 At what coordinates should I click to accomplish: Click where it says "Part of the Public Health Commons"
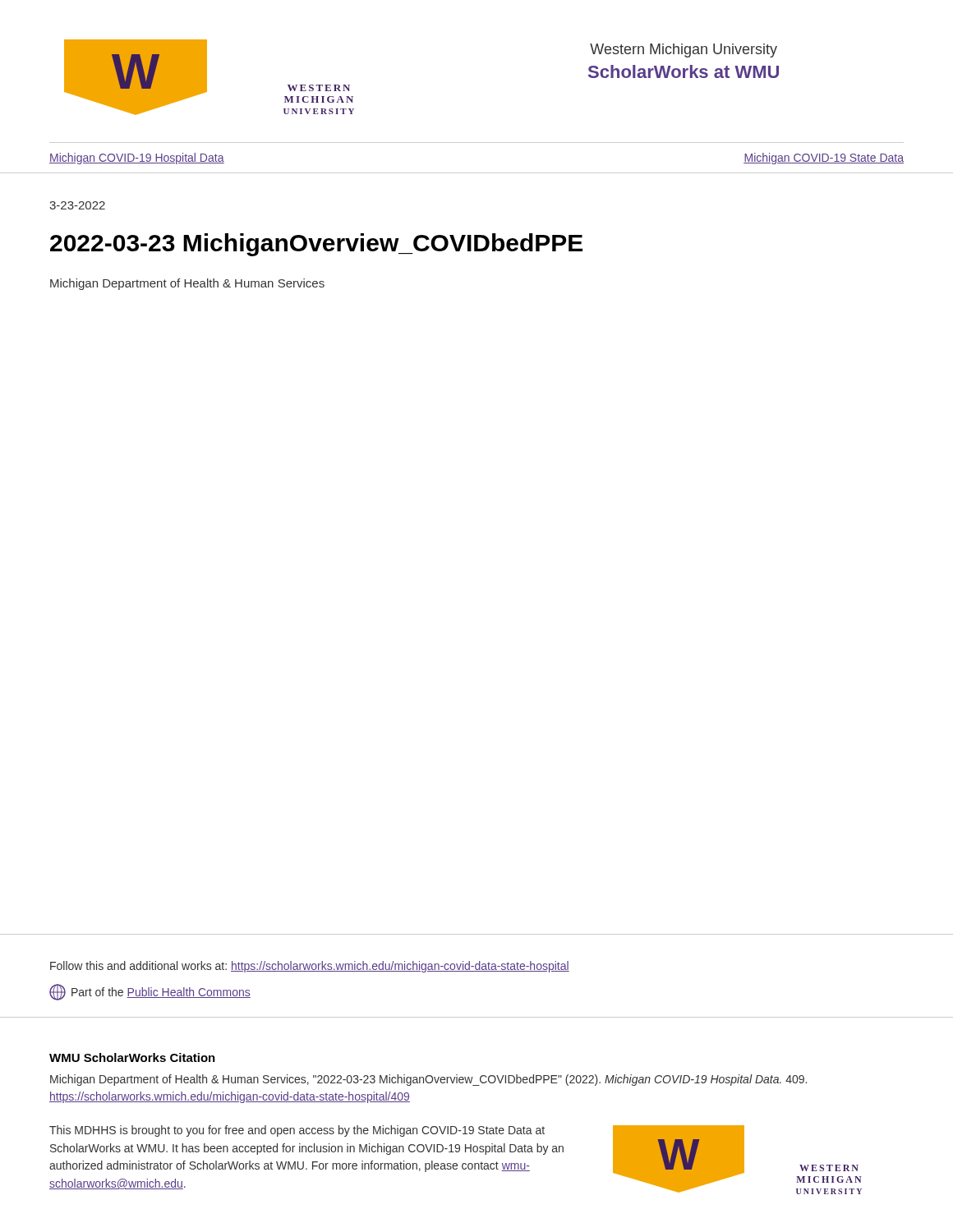(150, 992)
